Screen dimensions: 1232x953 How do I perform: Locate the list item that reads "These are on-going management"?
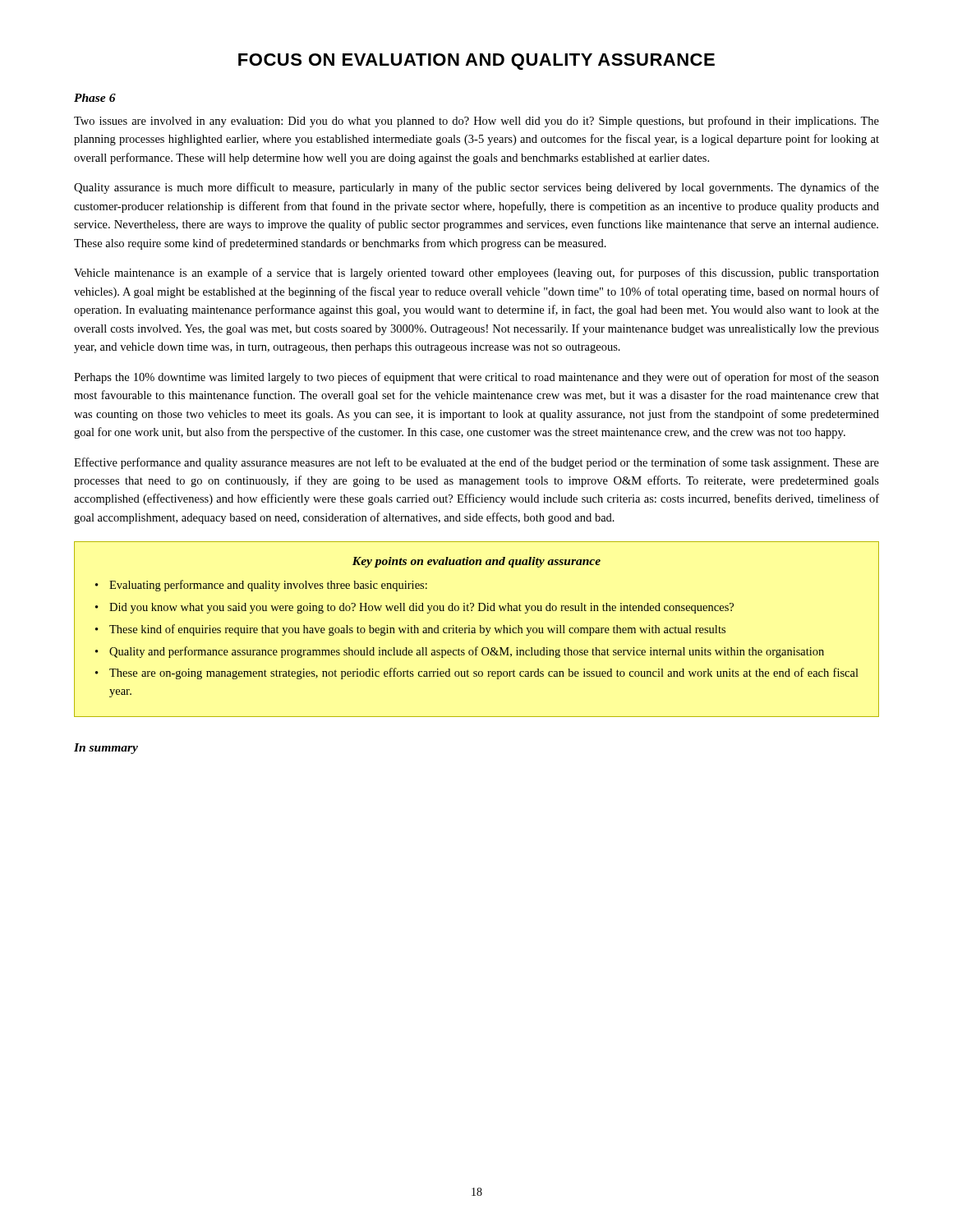click(x=484, y=682)
